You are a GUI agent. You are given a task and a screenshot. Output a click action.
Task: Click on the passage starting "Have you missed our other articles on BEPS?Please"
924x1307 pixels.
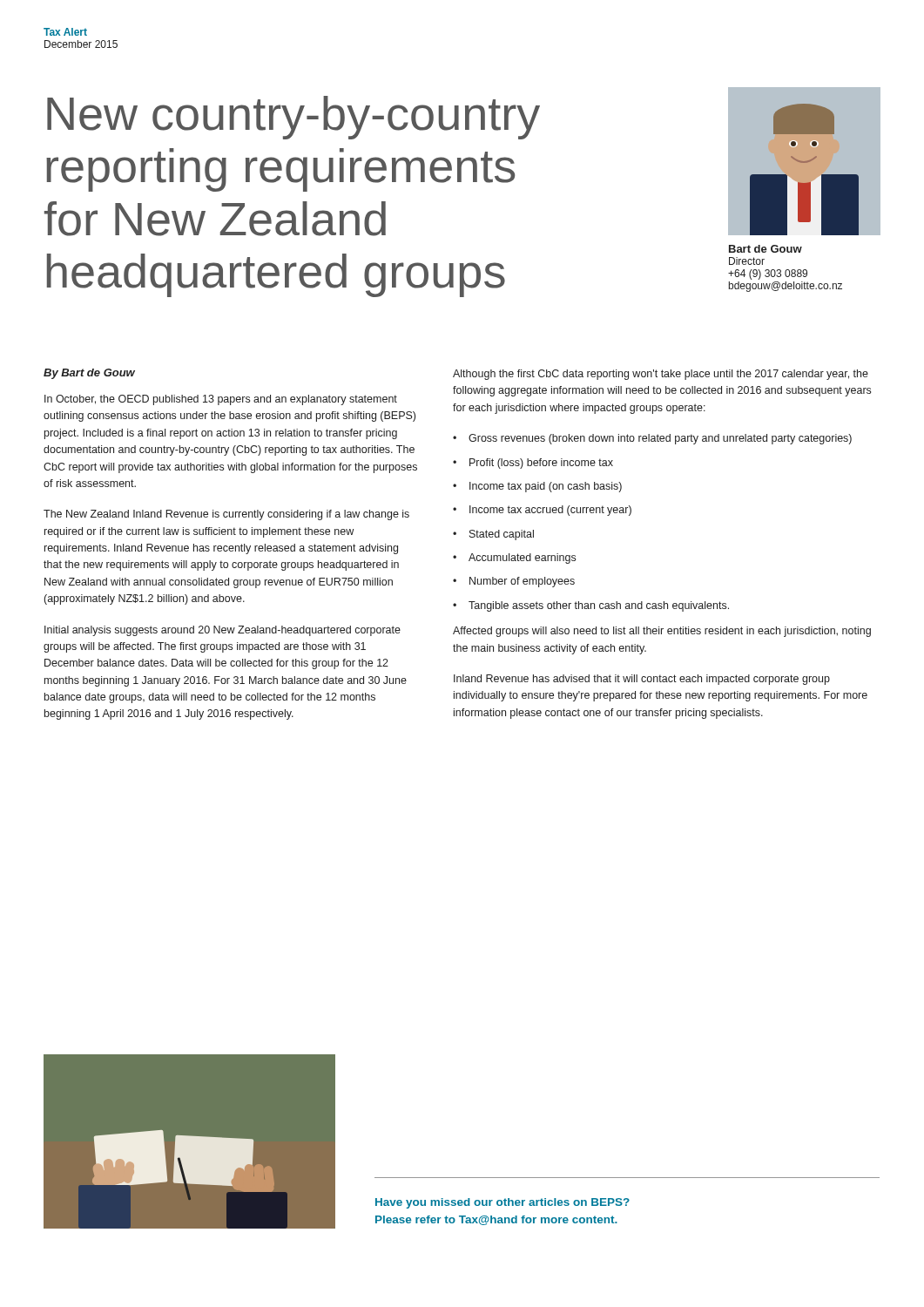tap(502, 1210)
